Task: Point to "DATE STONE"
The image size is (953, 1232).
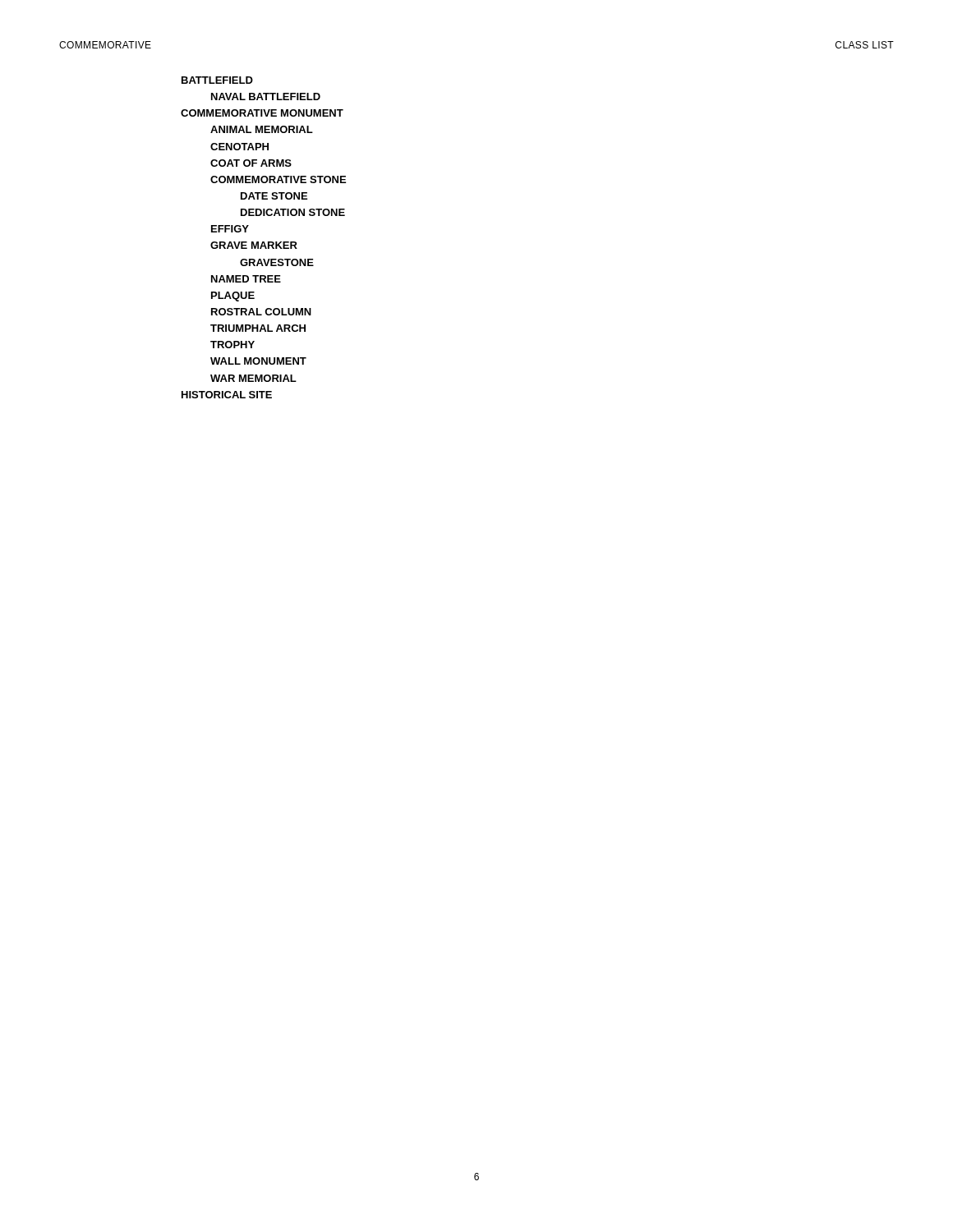Action: pyautogui.click(x=274, y=196)
